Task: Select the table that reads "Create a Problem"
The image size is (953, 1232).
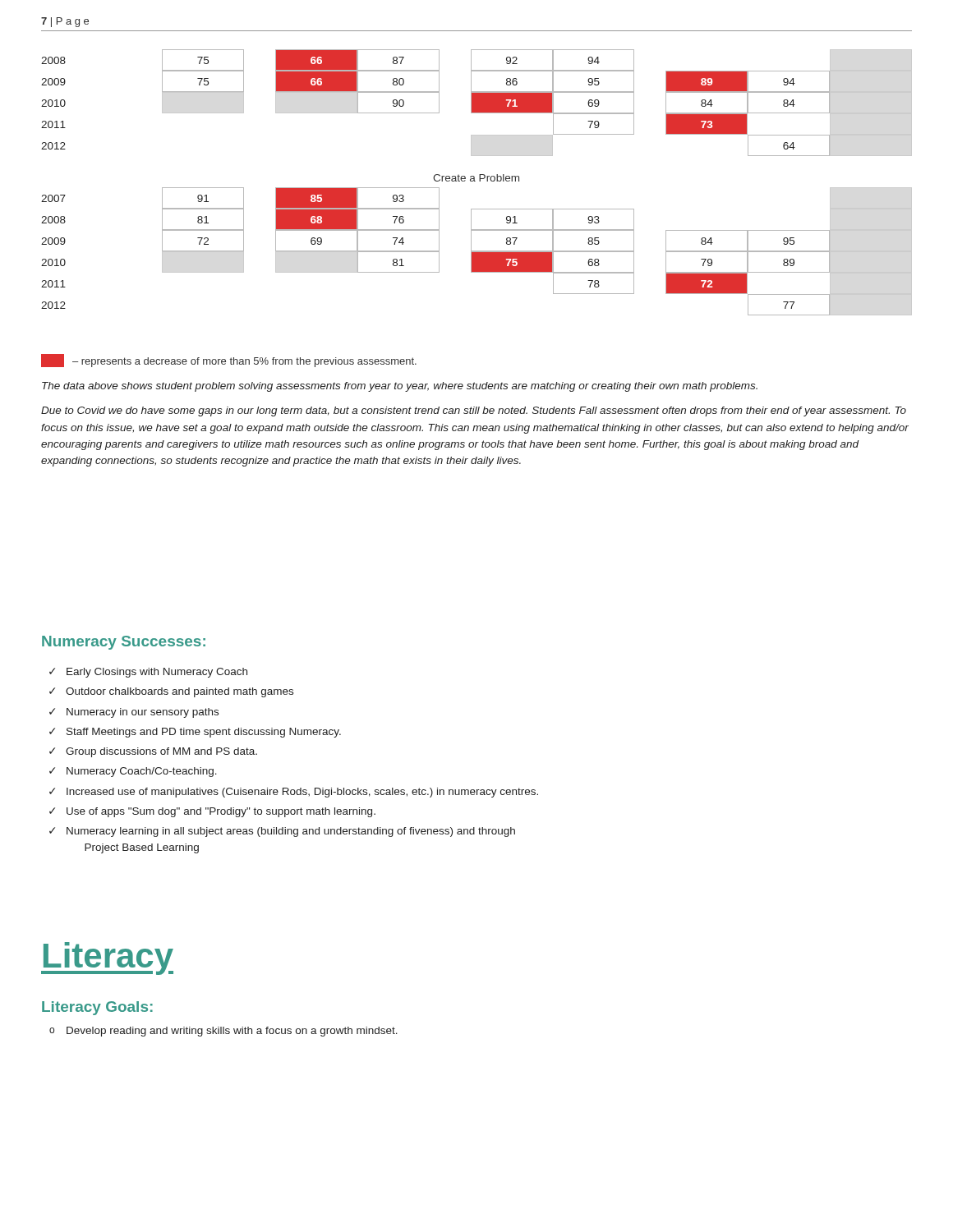Action: tap(476, 182)
